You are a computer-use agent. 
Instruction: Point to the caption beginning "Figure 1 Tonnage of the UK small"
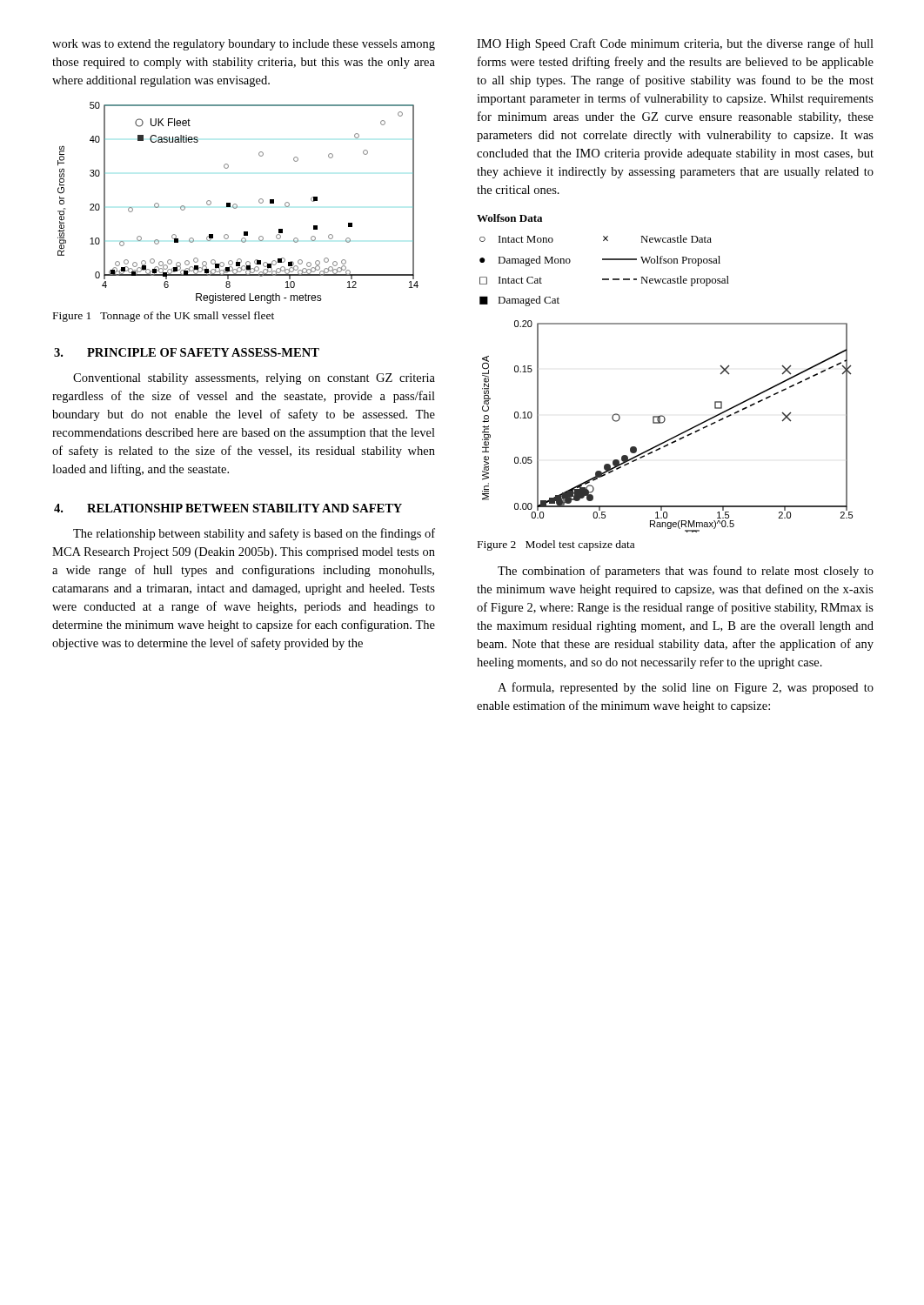[163, 315]
